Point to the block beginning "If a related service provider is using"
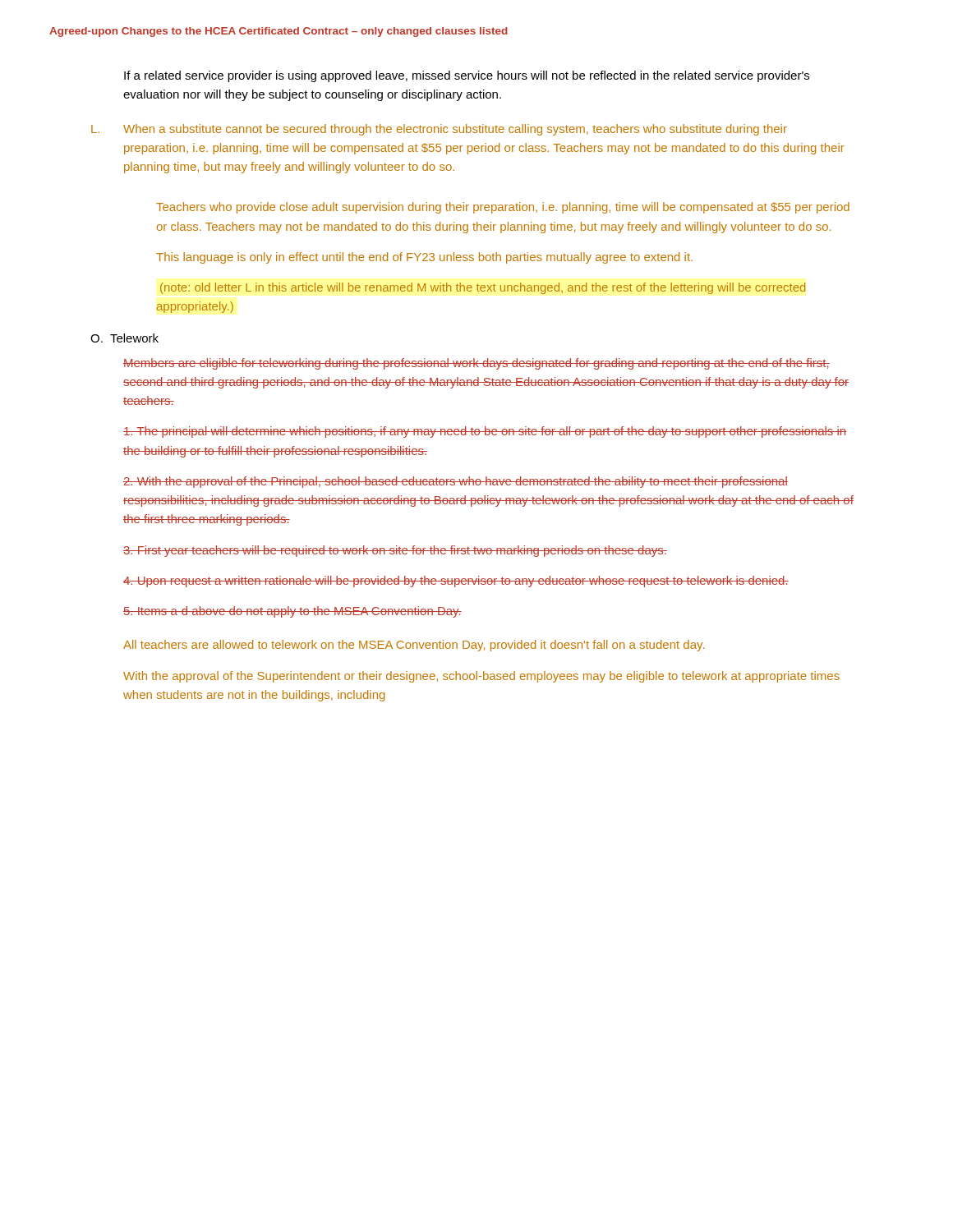Image resolution: width=953 pixels, height=1232 pixels. (x=489, y=85)
